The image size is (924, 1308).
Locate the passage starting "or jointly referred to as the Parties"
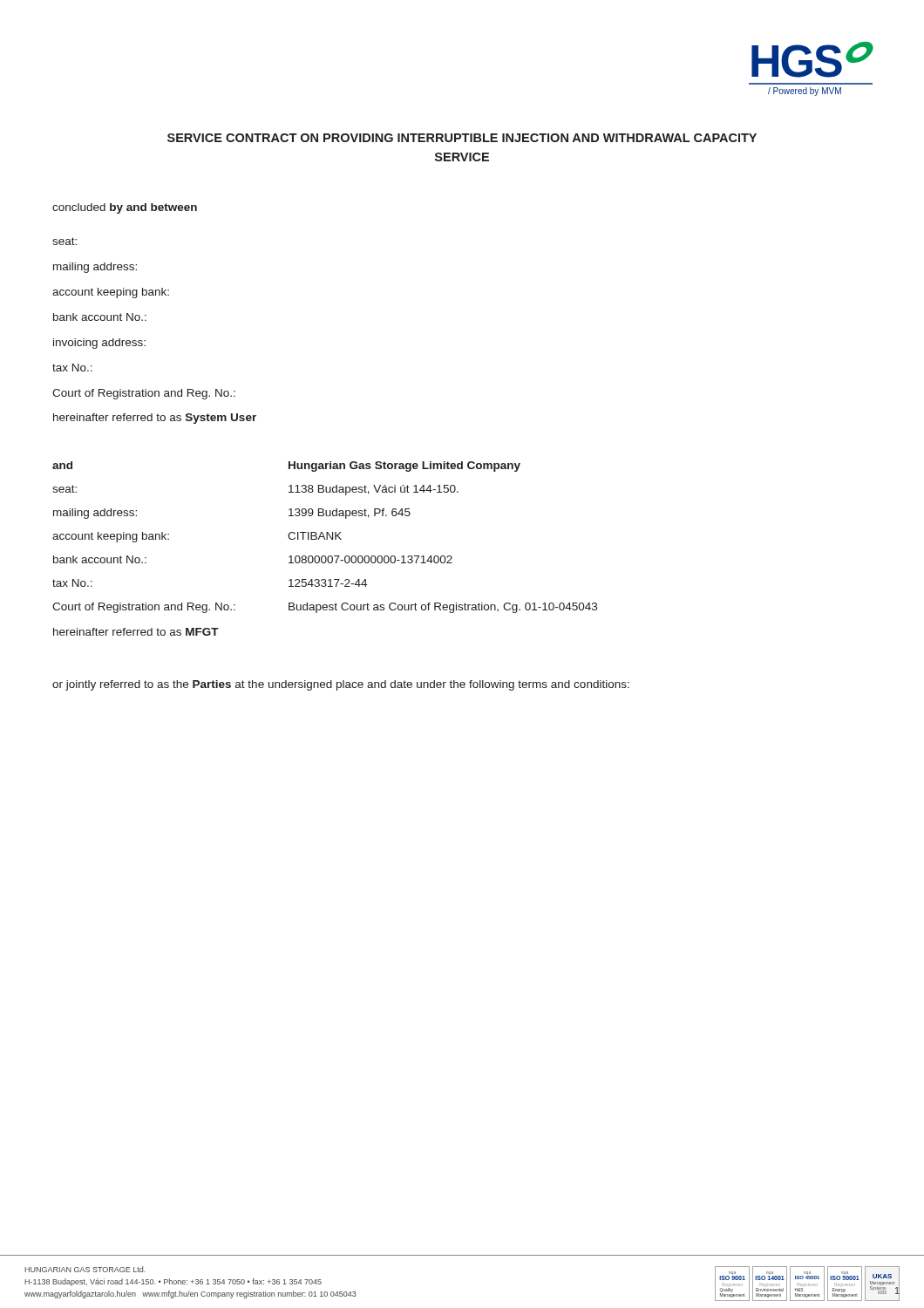(341, 684)
